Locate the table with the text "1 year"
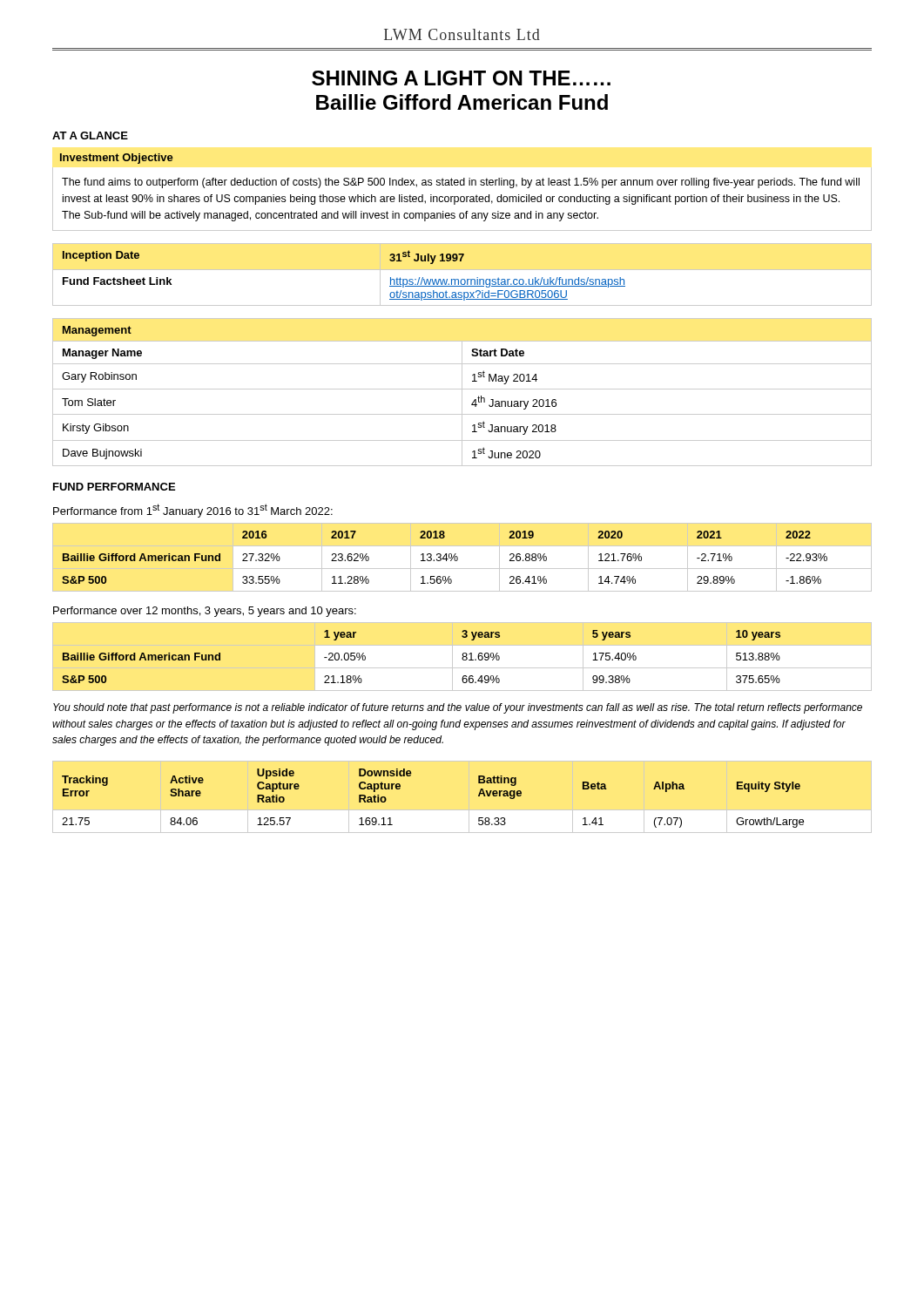The width and height of the screenshot is (924, 1307). [x=462, y=657]
